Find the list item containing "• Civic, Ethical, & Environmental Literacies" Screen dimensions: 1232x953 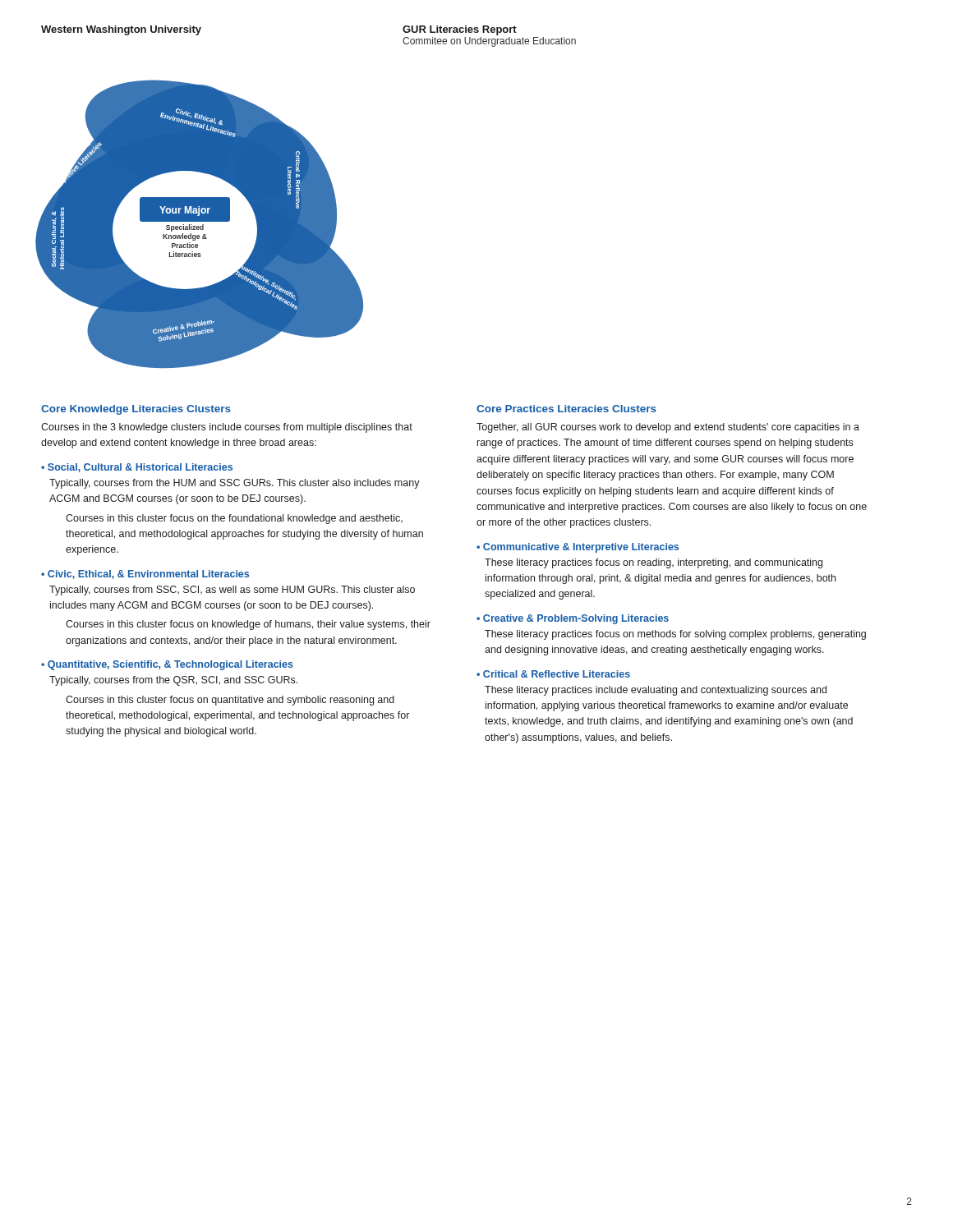pyautogui.click(x=238, y=609)
